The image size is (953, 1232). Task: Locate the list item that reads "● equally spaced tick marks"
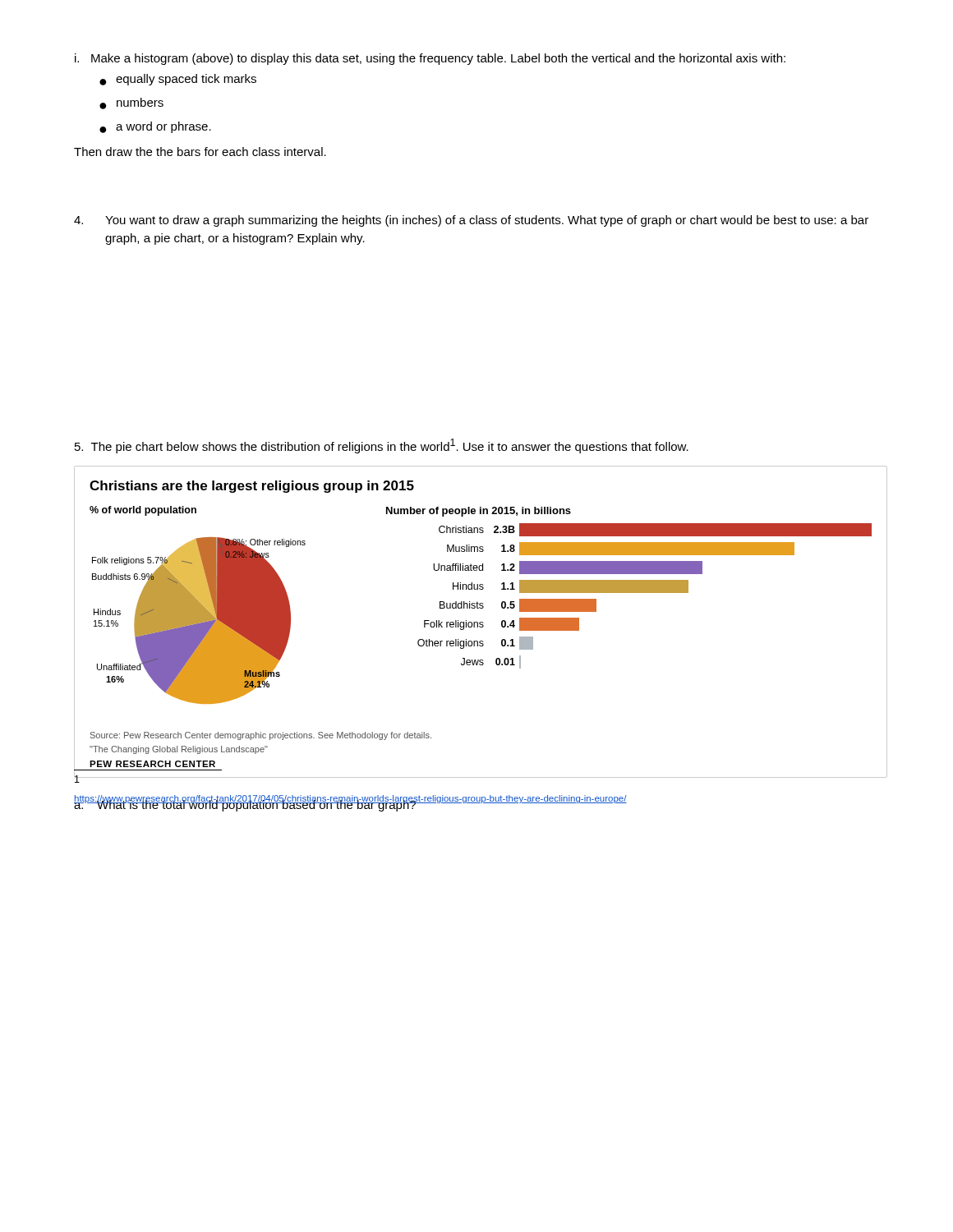[x=178, y=81]
